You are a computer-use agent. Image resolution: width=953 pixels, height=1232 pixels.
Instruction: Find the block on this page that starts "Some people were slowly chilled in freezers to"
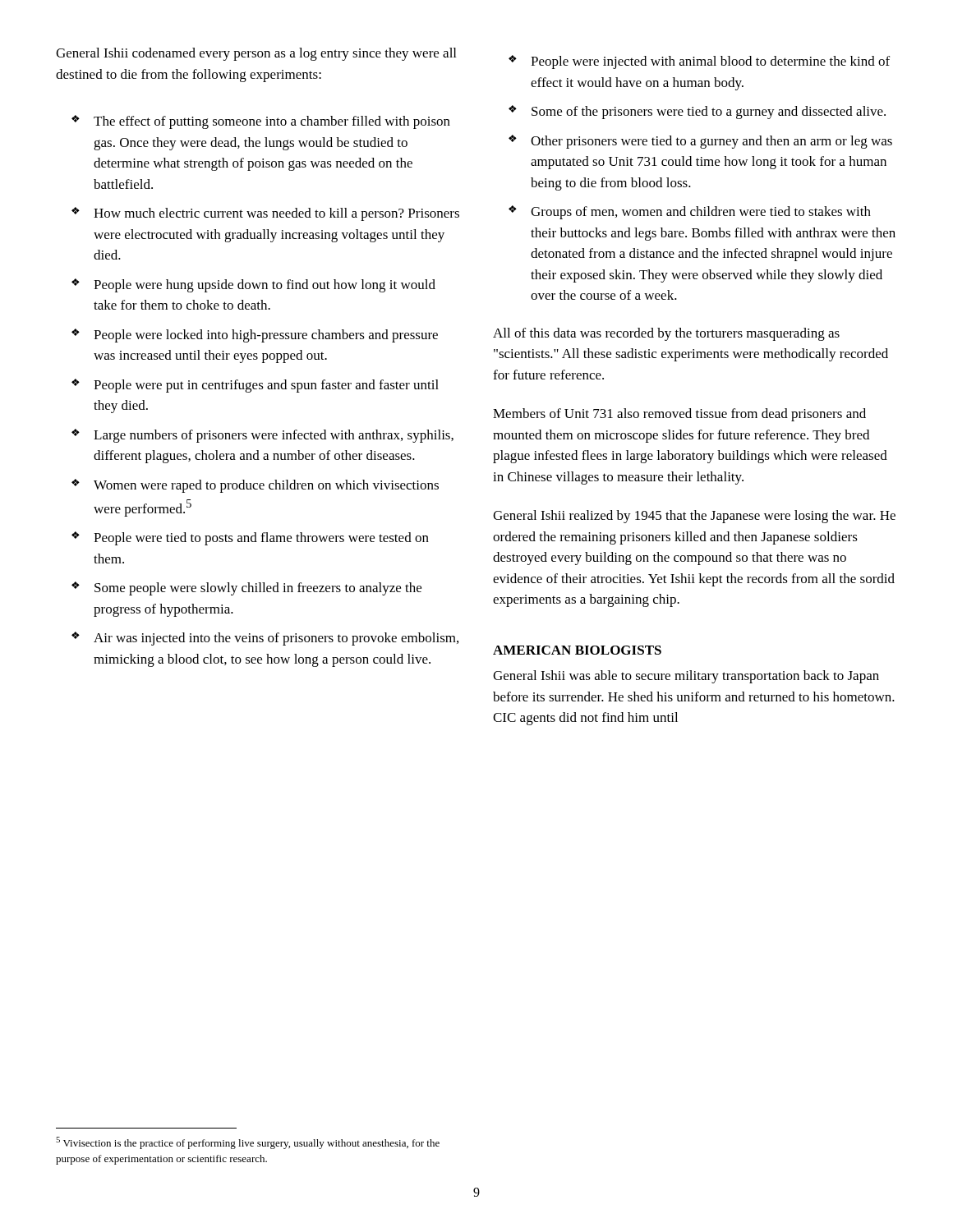tap(265, 599)
